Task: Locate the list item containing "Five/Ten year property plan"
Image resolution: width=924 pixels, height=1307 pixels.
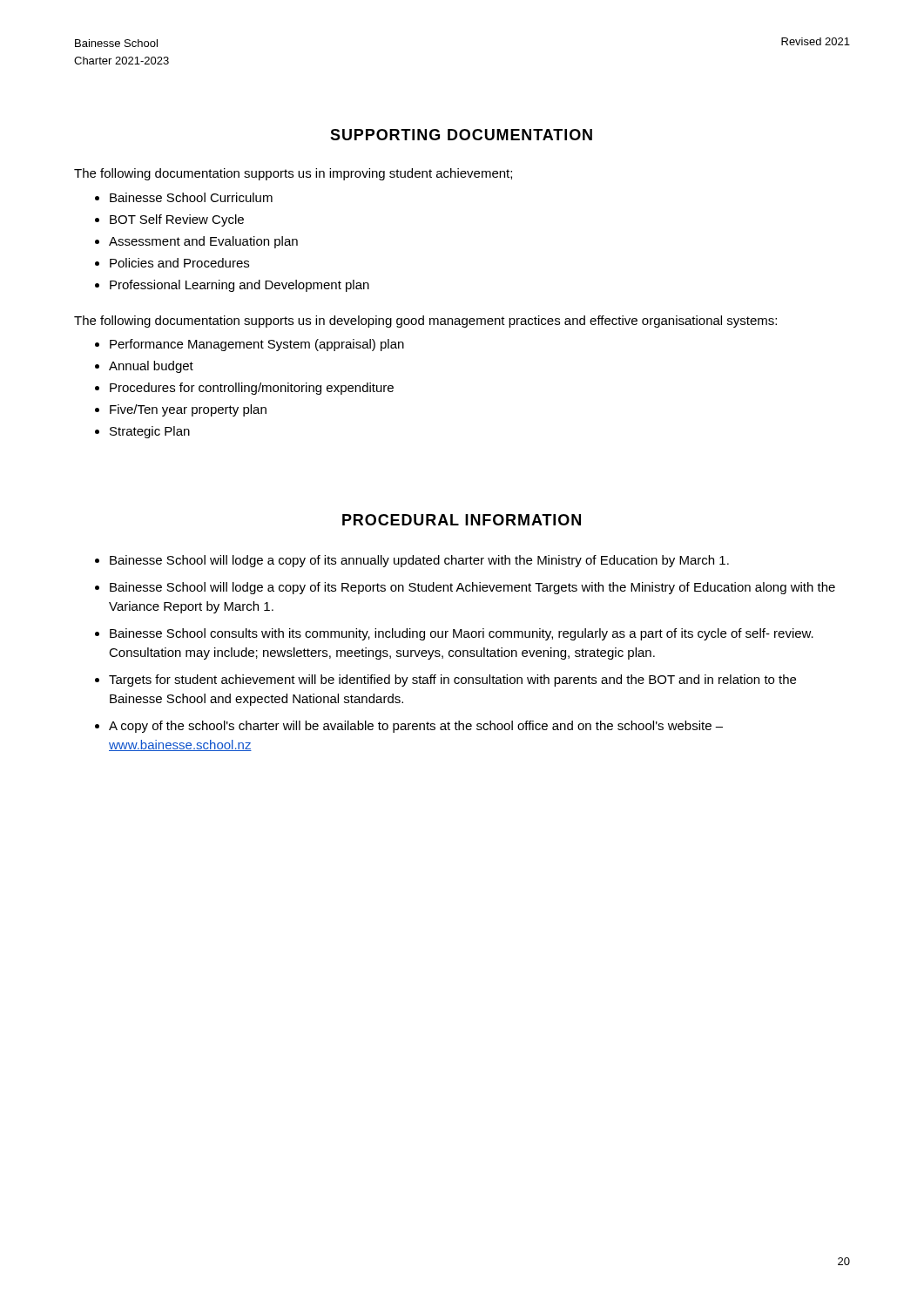Action: click(x=181, y=410)
